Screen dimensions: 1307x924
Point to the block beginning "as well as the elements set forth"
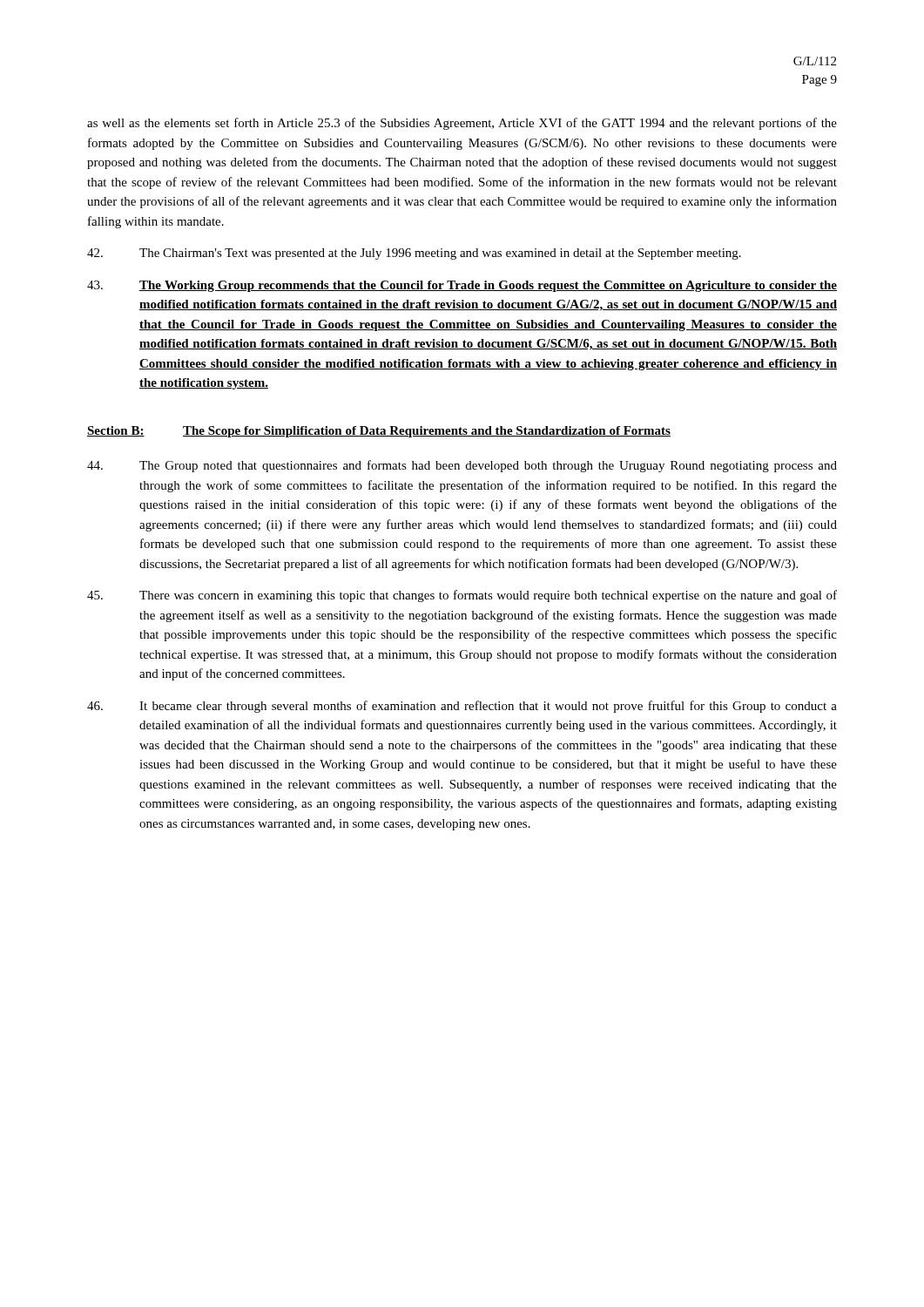coord(462,172)
